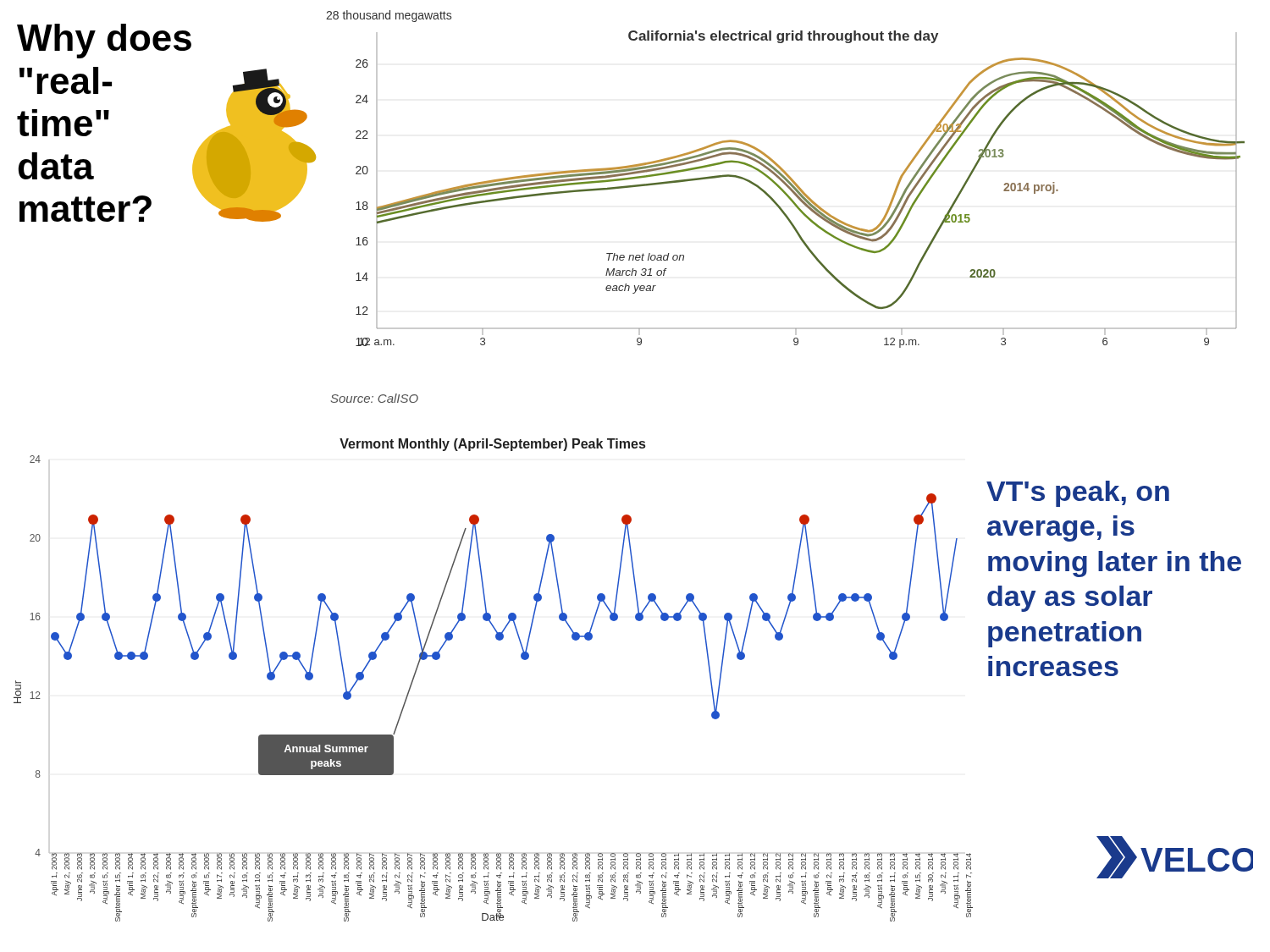The height and width of the screenshot is (952, 1270).
Task: Find the scatter plot
Action: point(493,677)
